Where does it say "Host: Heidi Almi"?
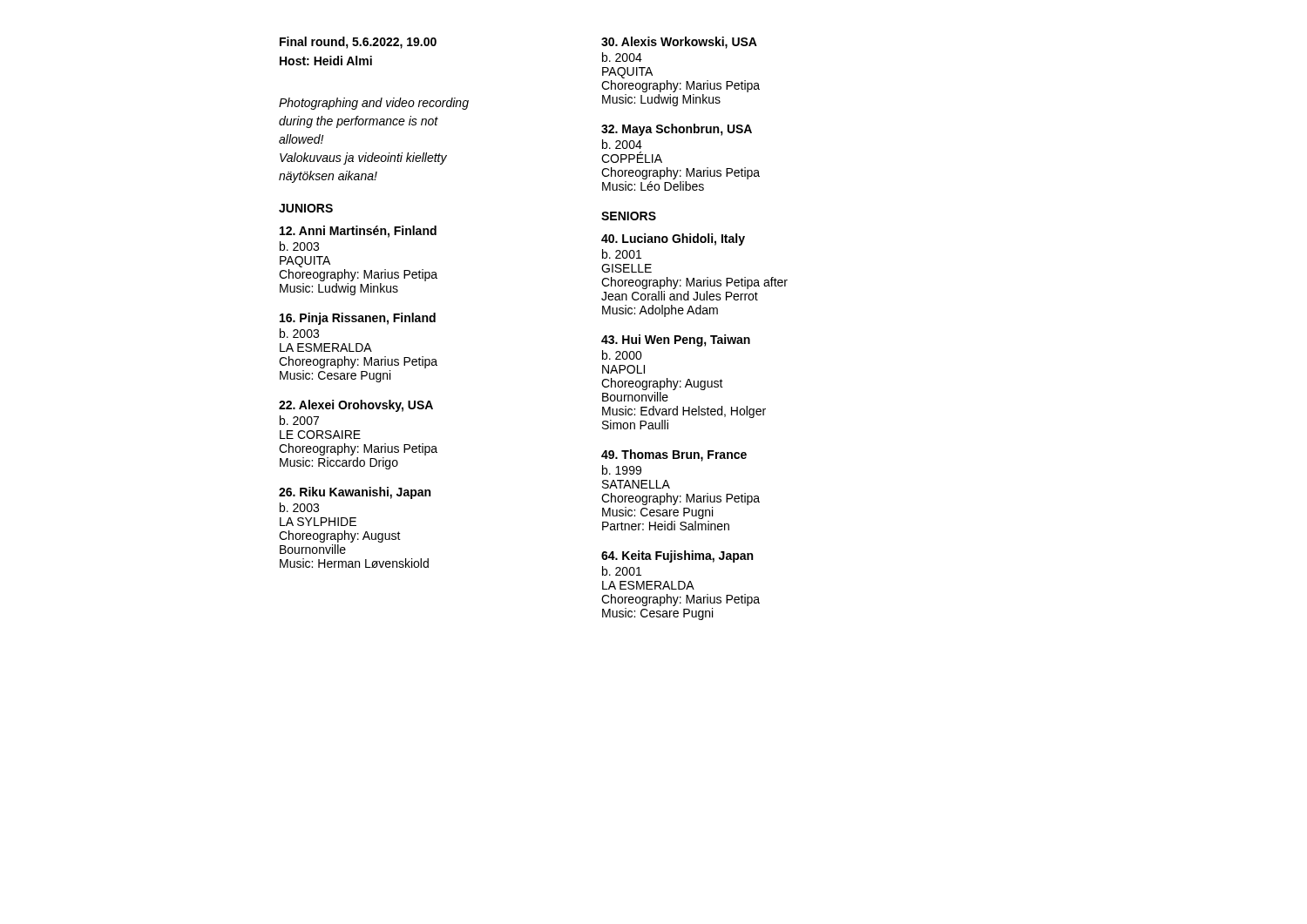1307x924 pixels. tap(326, 61)
